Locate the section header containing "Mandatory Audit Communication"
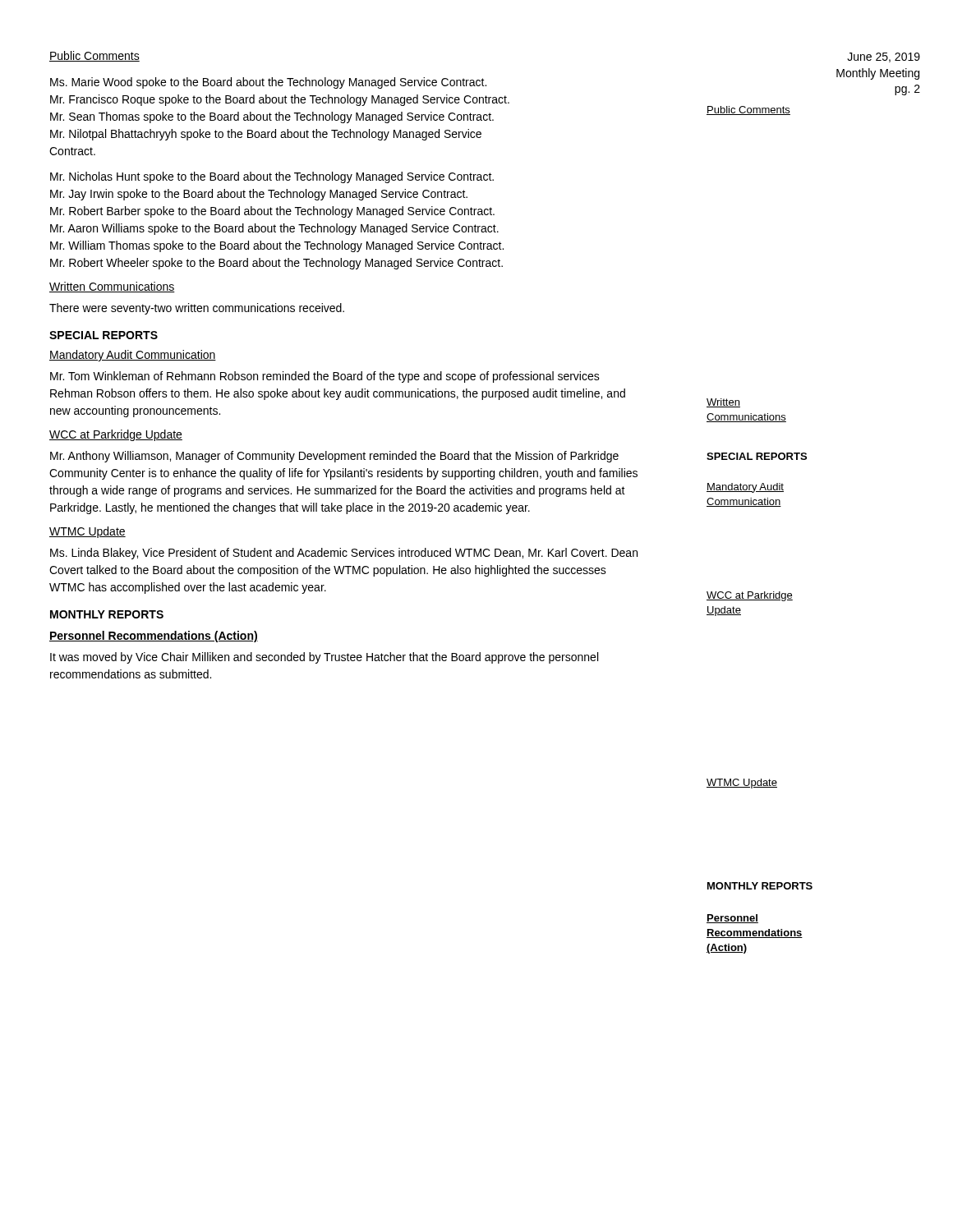This screenshot has height=1232, width=953. click(x=132, y=355)
